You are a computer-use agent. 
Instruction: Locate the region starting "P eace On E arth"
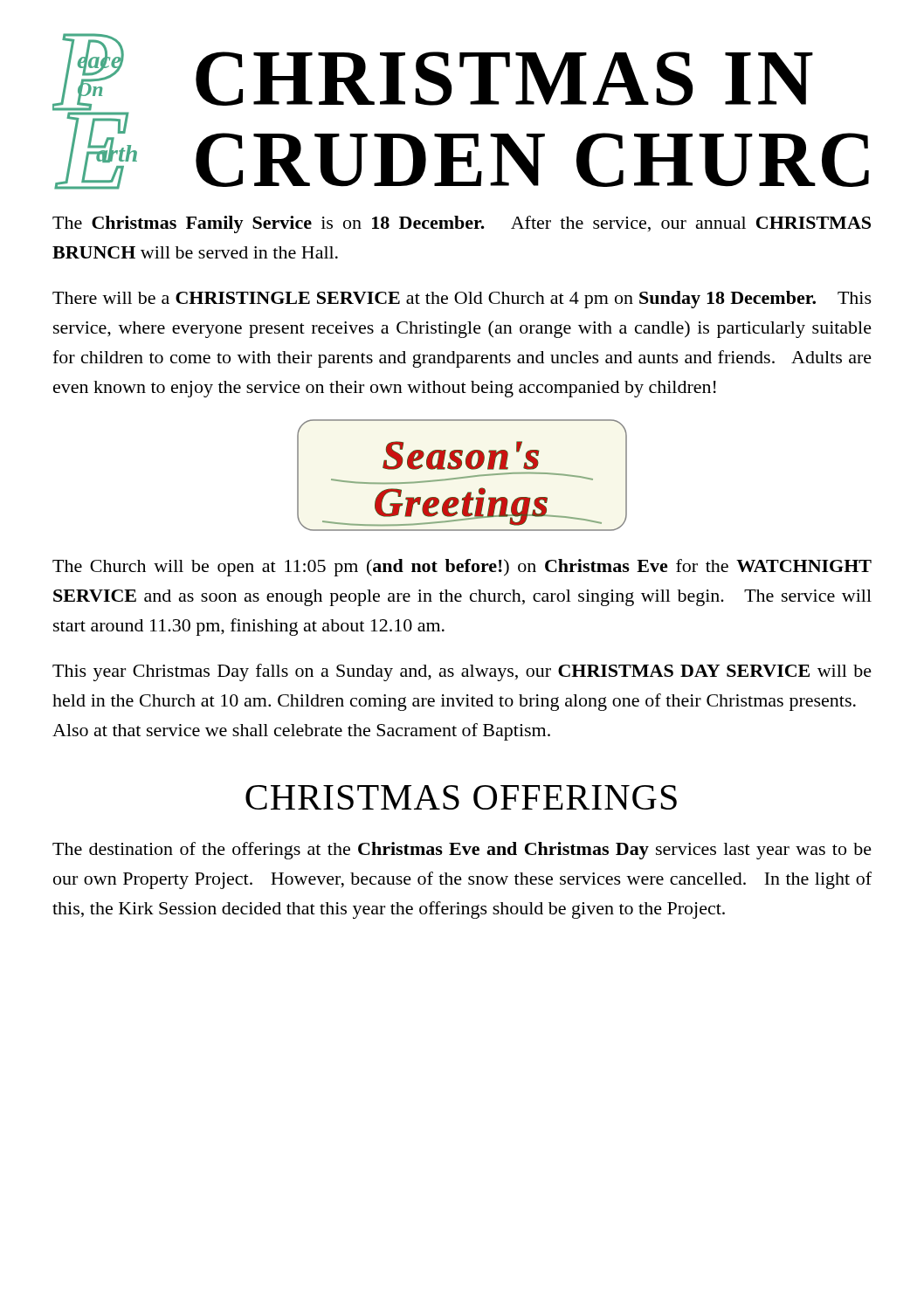462,105
